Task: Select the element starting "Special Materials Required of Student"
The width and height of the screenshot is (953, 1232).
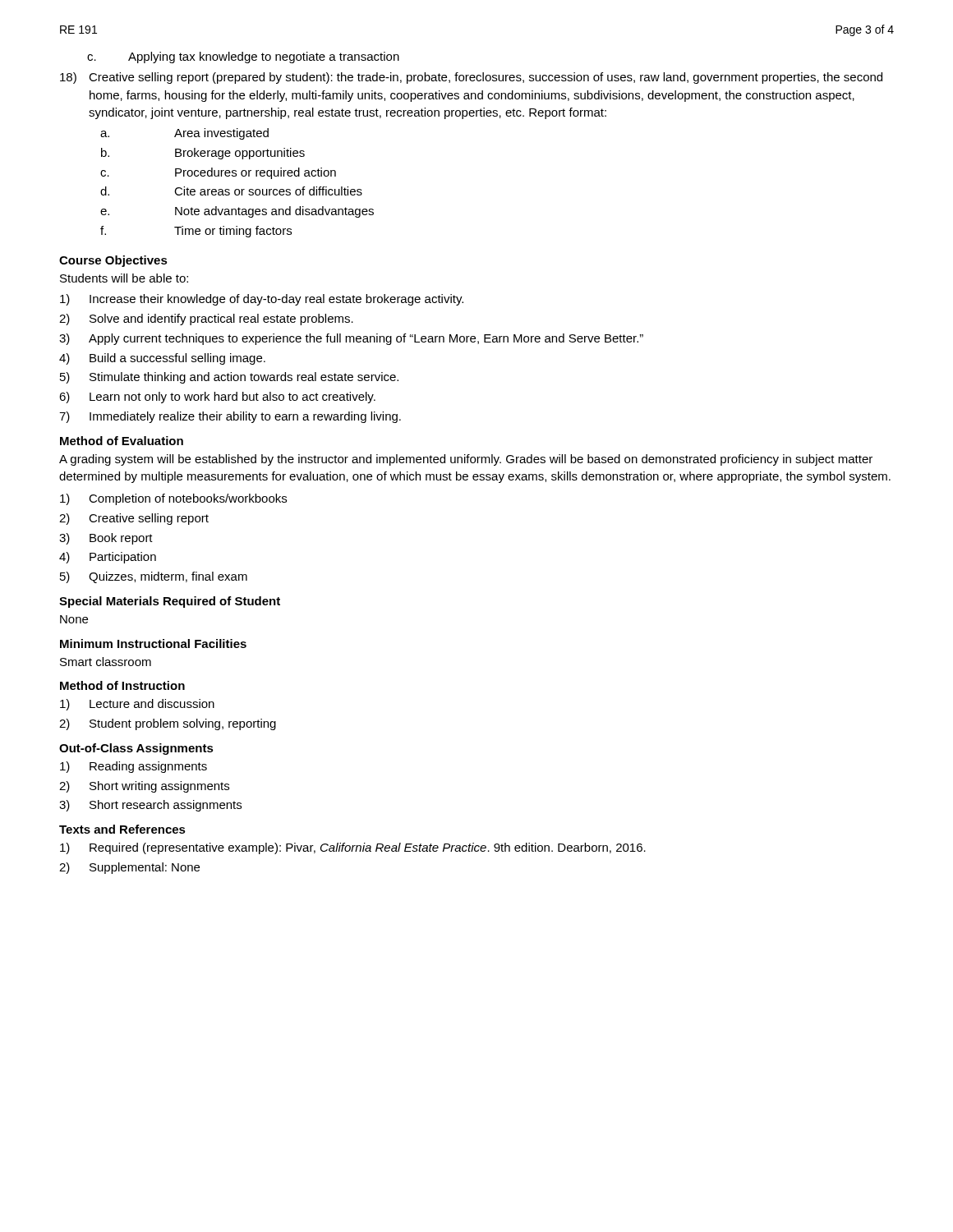Action: (170, 601)
